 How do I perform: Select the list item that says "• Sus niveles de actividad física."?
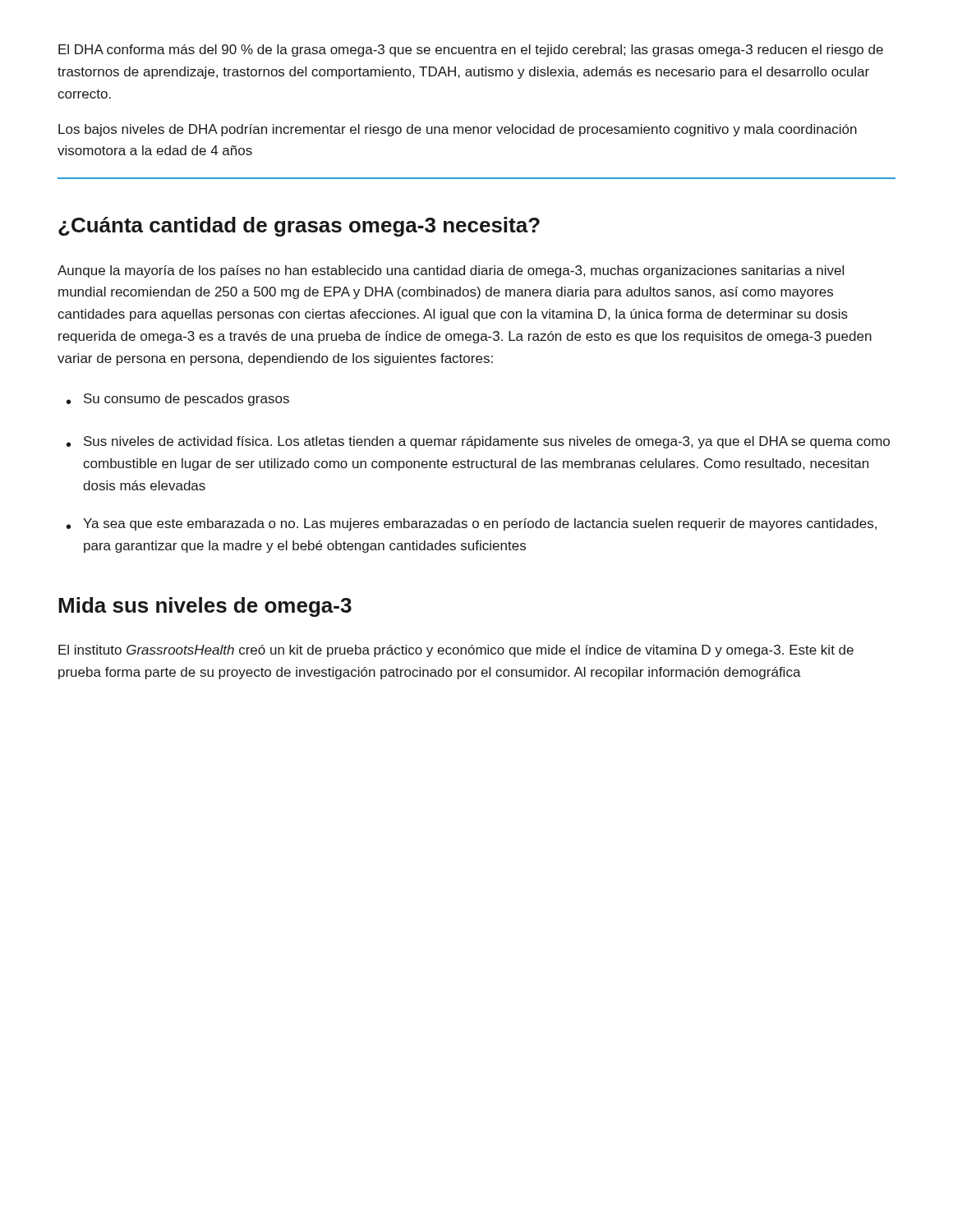coord(481,464)
